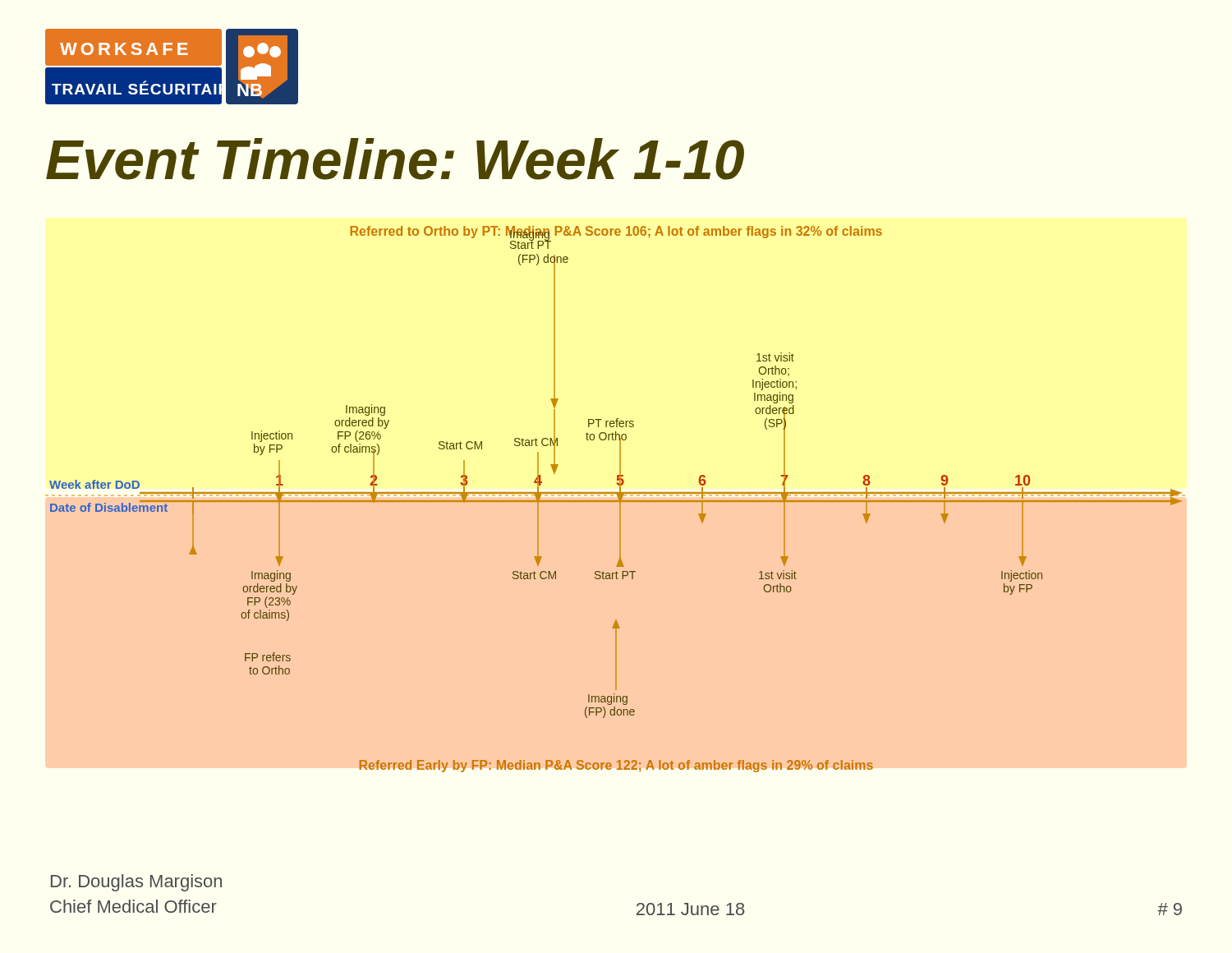Click on the infographic

(x=616, y=497)
